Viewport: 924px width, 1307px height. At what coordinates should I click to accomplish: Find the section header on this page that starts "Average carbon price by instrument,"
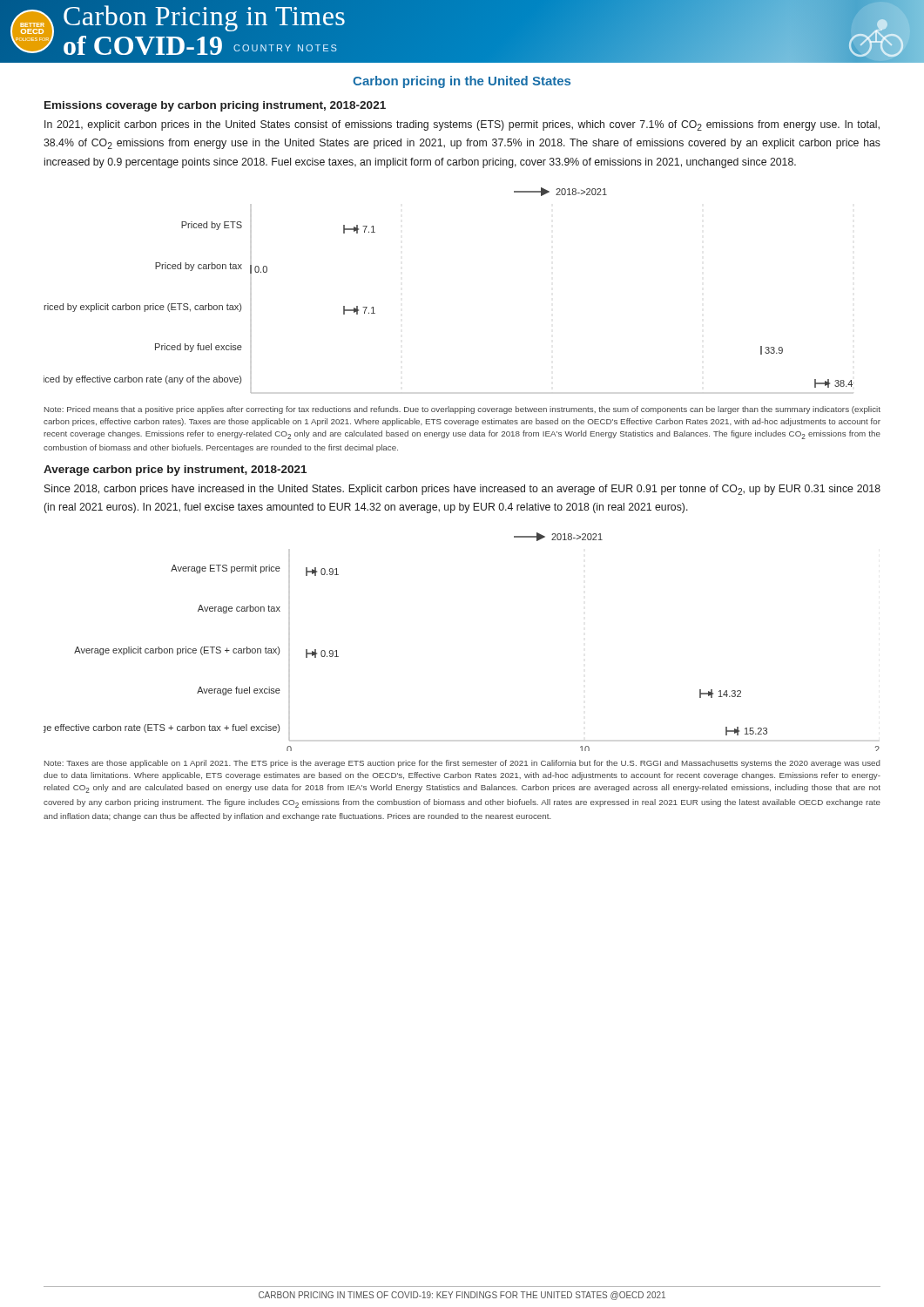coord(175,469)
